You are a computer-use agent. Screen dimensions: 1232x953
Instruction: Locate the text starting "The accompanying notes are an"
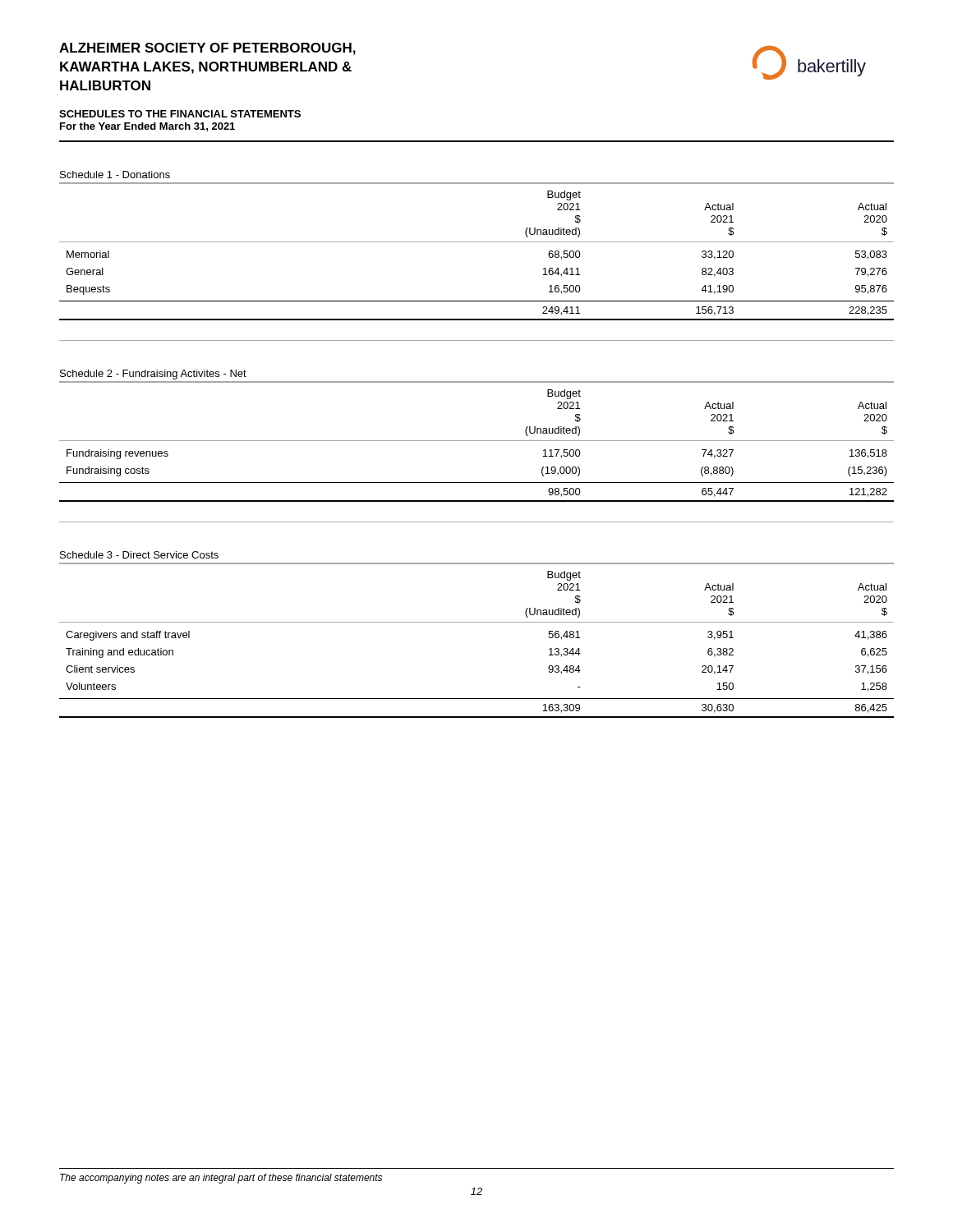pyautogui.click(x=221, y=1178)
